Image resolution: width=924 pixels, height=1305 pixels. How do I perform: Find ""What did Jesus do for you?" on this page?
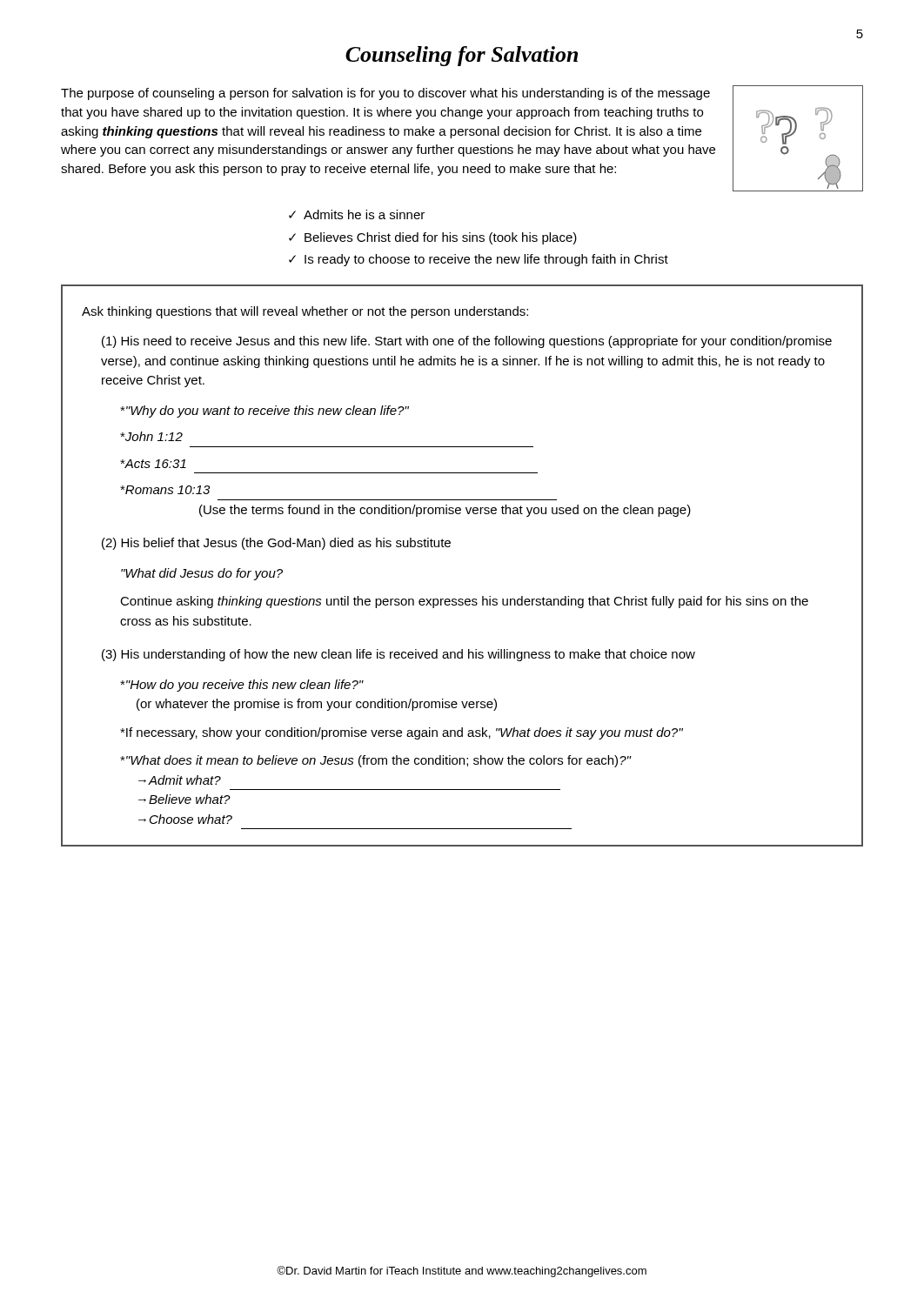pos(201,572)
